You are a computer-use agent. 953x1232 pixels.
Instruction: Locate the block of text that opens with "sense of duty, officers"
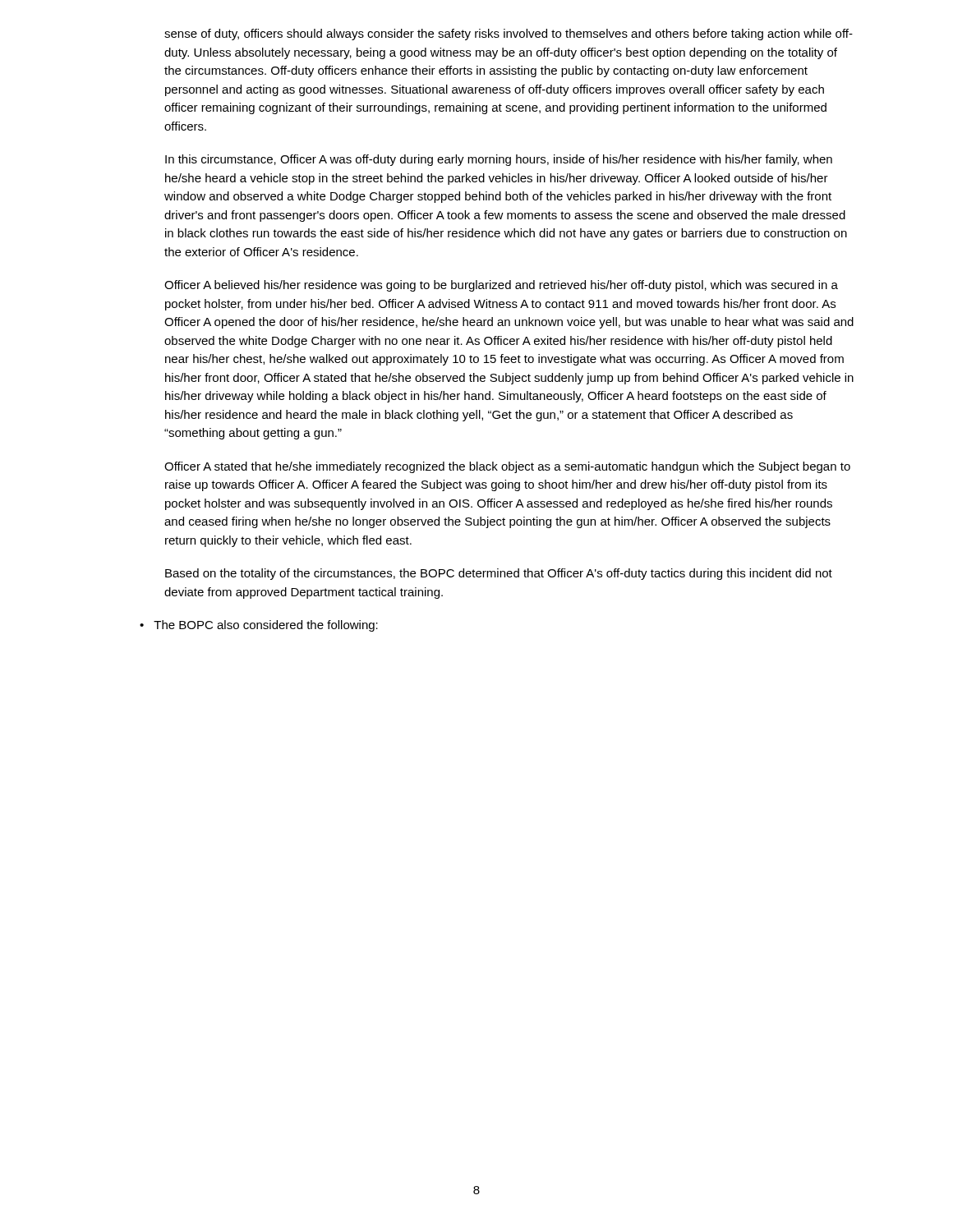tap(509, 80)
